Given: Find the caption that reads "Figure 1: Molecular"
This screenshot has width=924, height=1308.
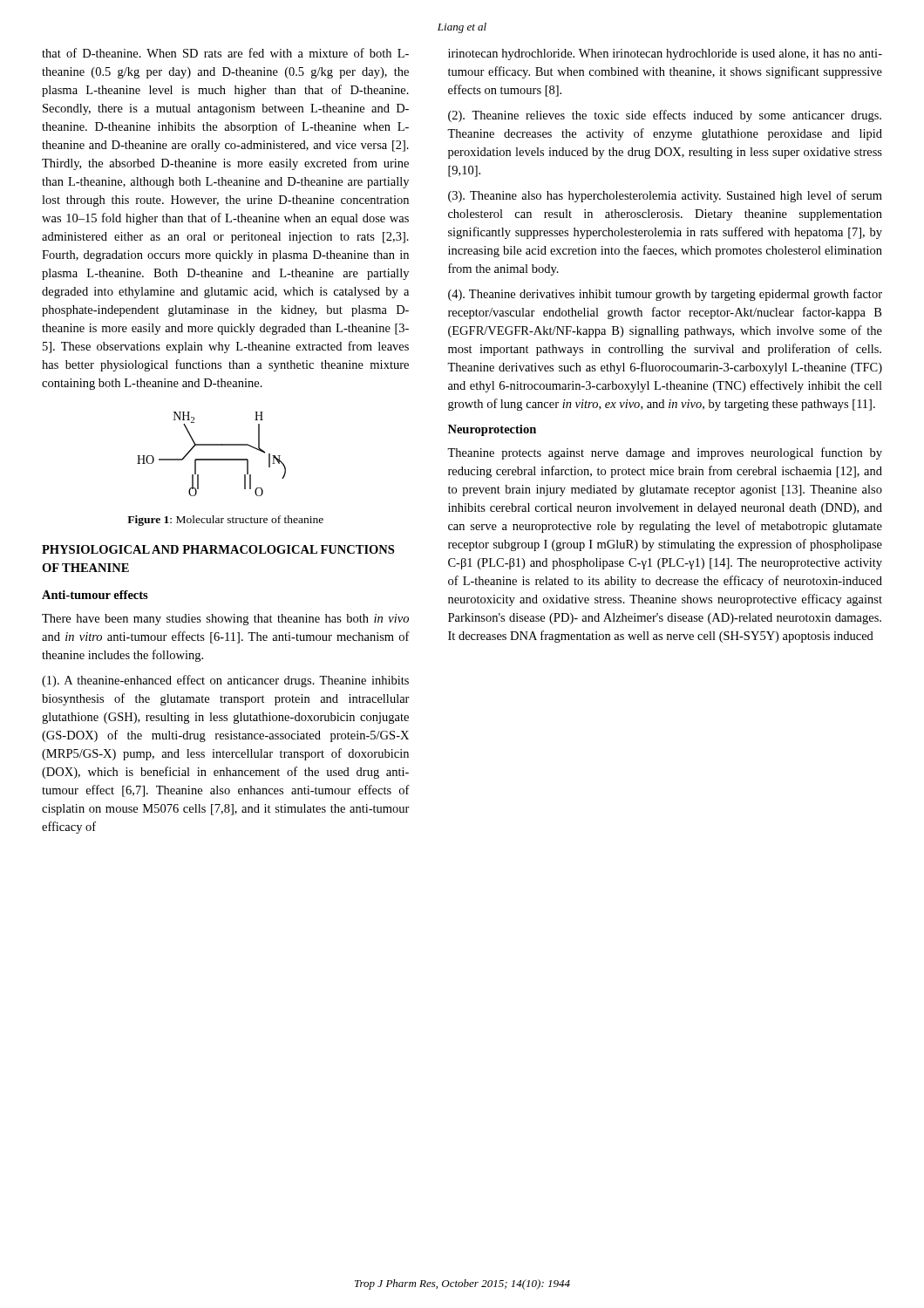Looking at the screenshot, I should (x=226, y=519).
